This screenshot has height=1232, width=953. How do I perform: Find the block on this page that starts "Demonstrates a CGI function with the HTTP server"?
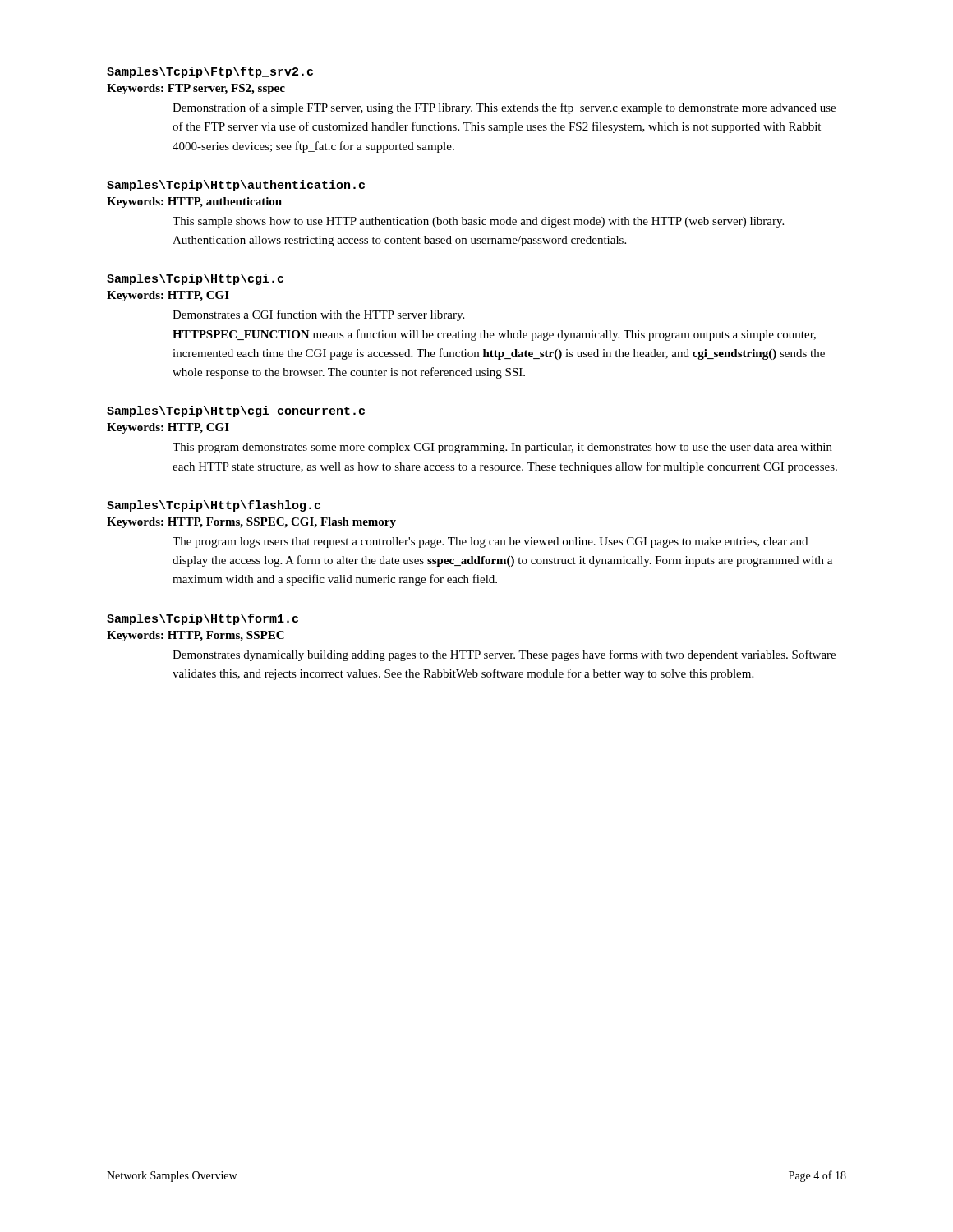(x=499, y=343)
